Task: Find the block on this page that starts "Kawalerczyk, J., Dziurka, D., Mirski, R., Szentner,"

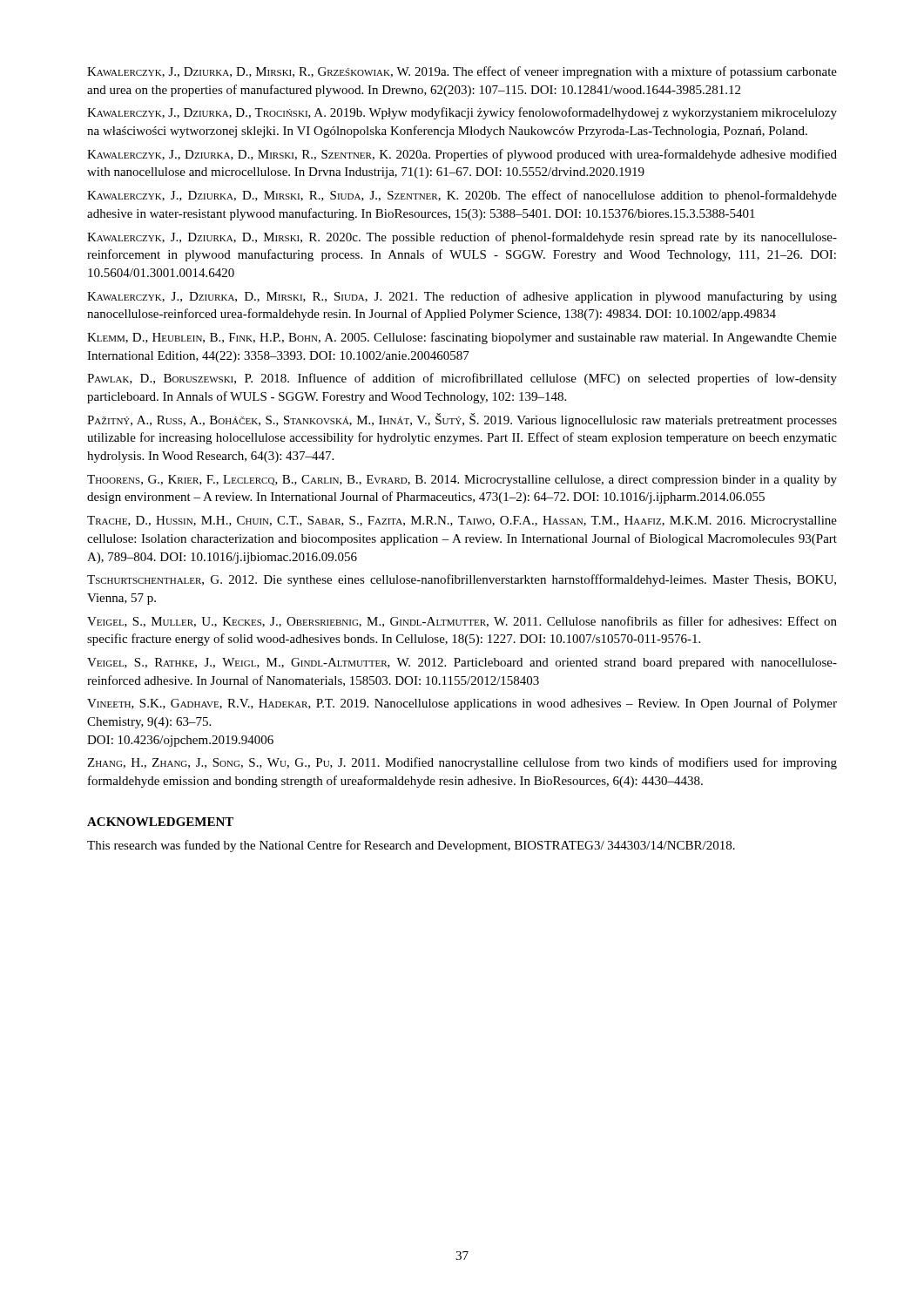Action: [x=462, y=163]
